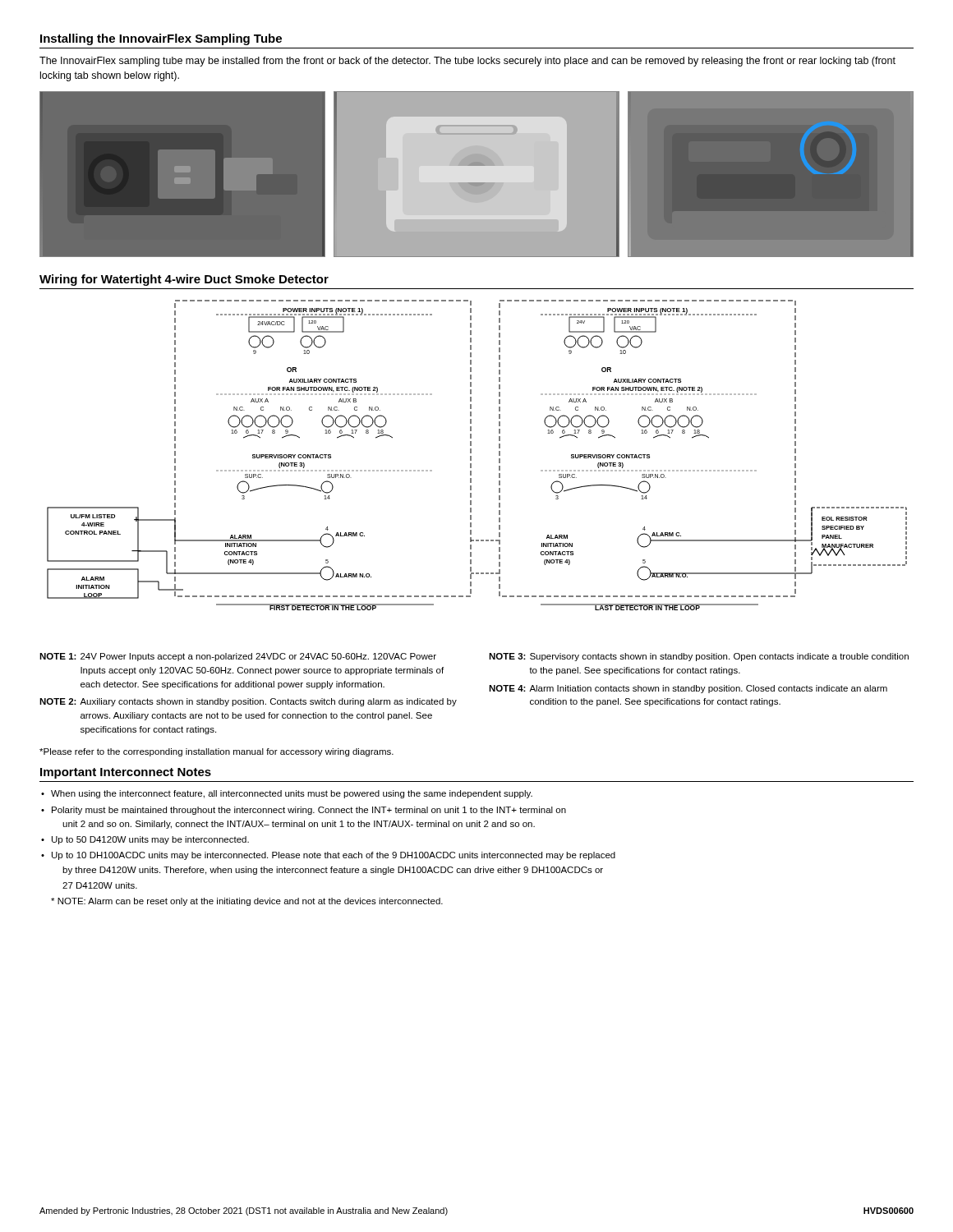Click the passage that begins "NOTE 2: Auxiliary contacts shown in standby position."
The image size is (953, 1232).
[252, 716]
